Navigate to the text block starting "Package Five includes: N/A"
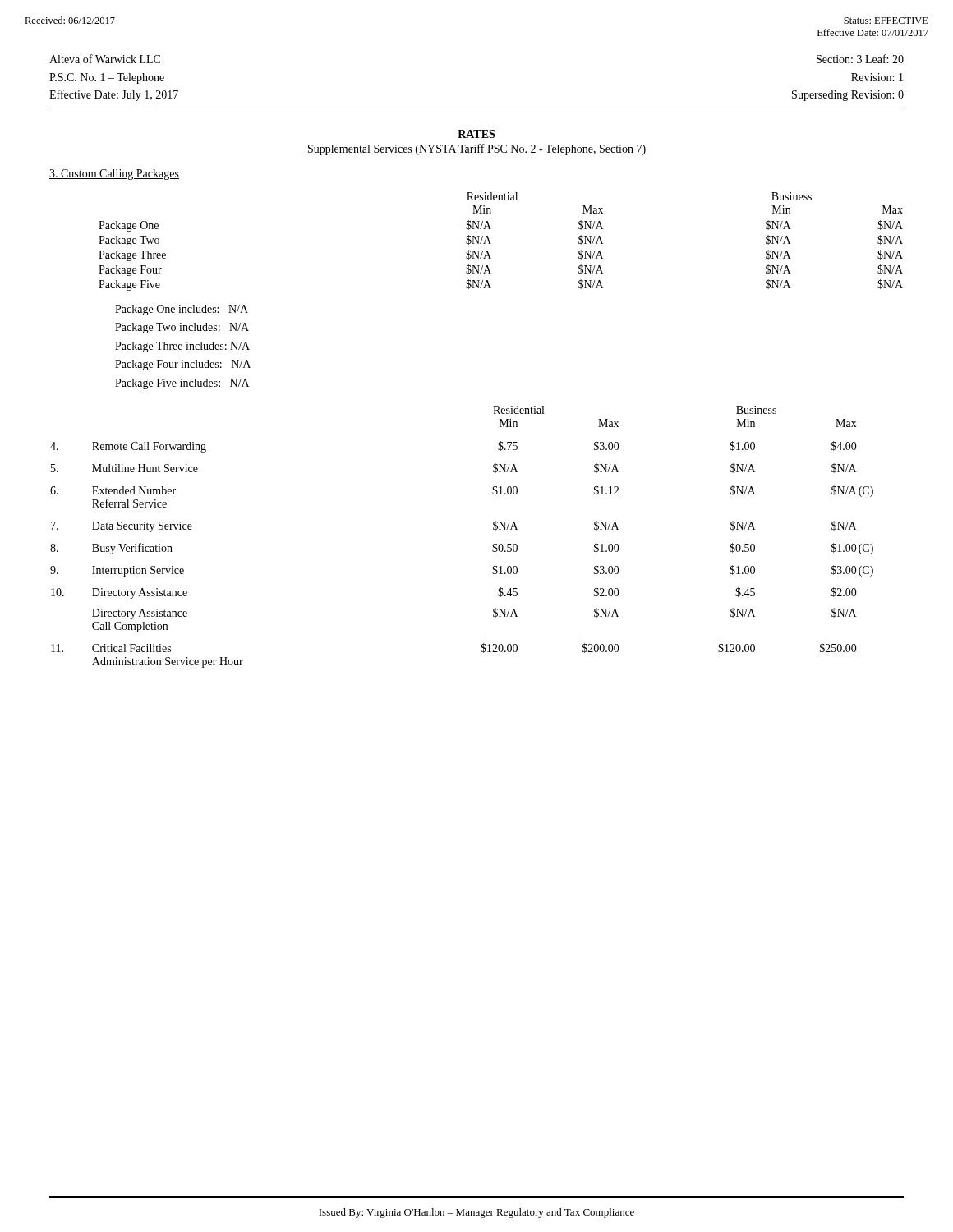The height and width of the screenshot is (1232, 953). 182,383
